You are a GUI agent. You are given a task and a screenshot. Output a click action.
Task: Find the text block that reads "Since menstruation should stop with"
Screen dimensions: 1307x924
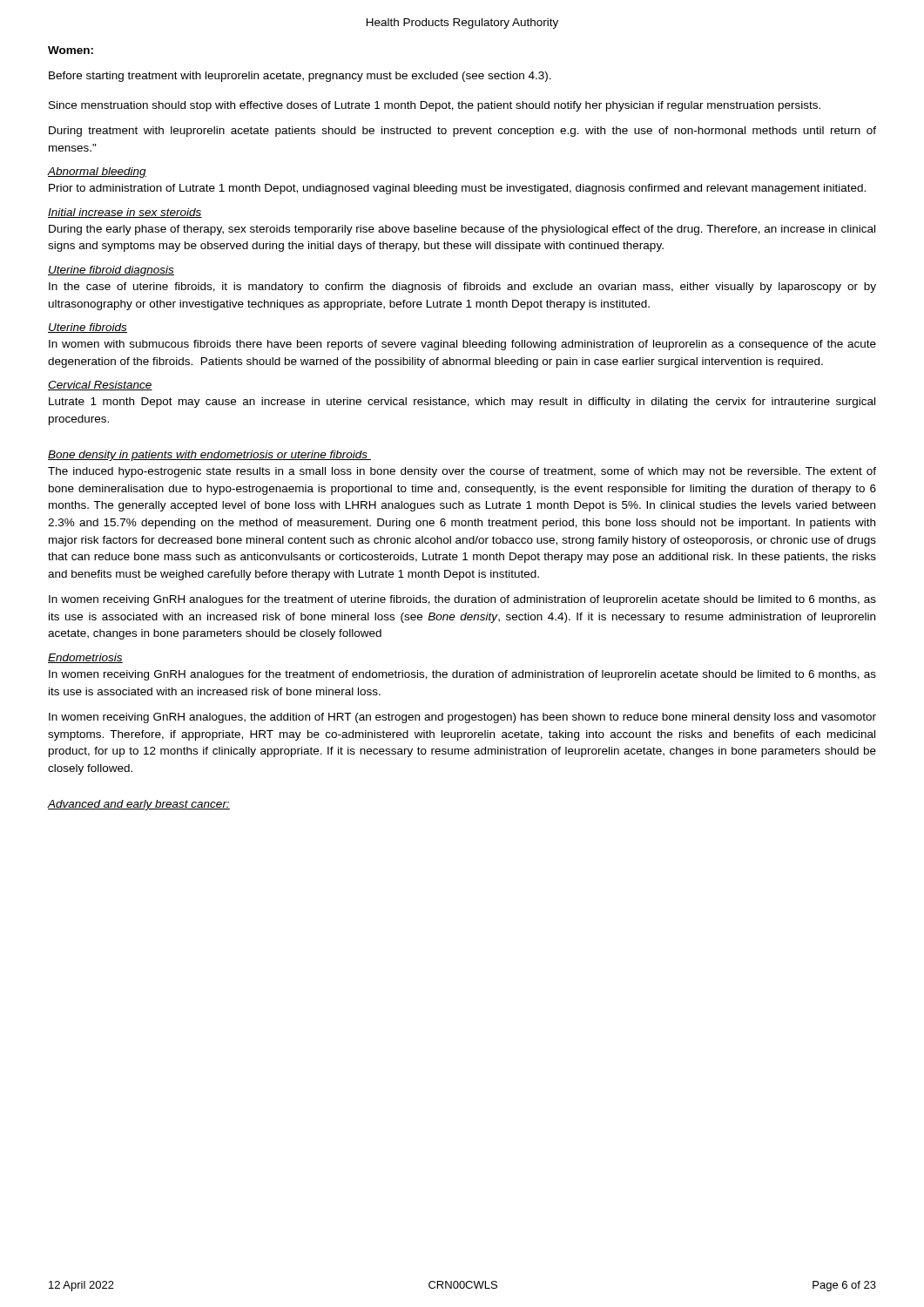[x=435, y=105]
